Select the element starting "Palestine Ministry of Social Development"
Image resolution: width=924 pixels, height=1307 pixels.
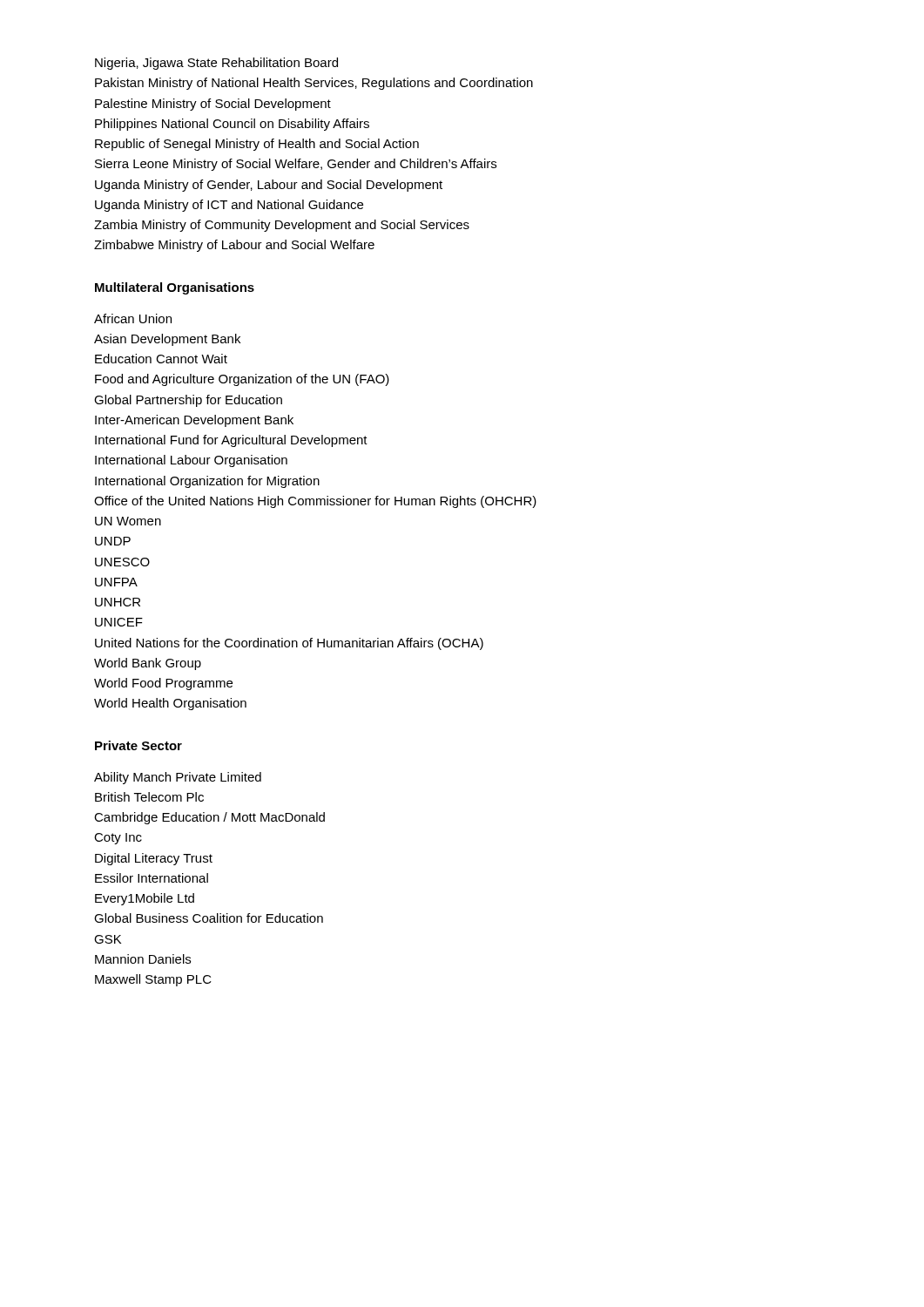(x=213, y=105)
